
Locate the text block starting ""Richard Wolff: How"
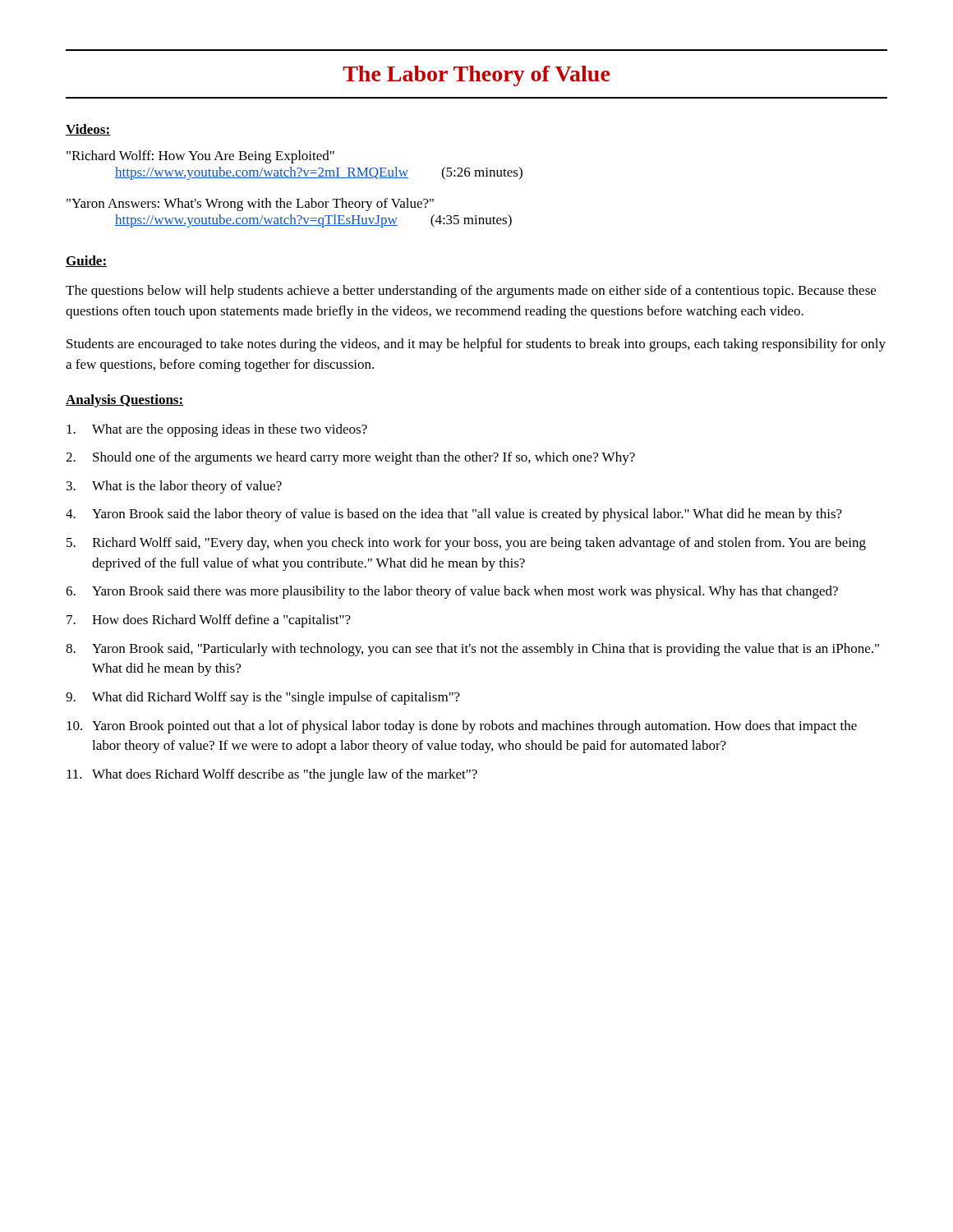coord(476,164)
